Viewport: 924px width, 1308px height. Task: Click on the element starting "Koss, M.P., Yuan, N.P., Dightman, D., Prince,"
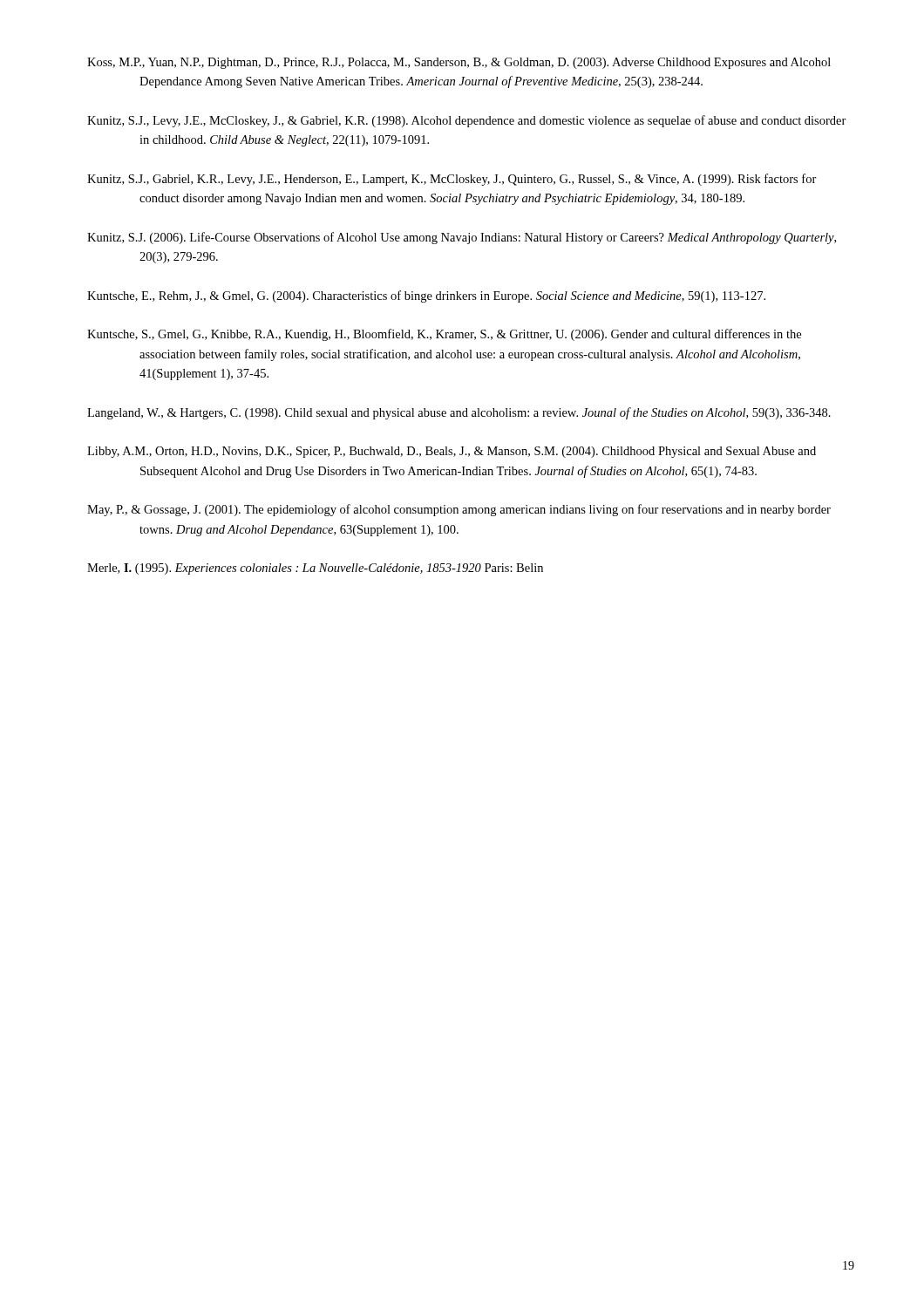coord(459,72)
